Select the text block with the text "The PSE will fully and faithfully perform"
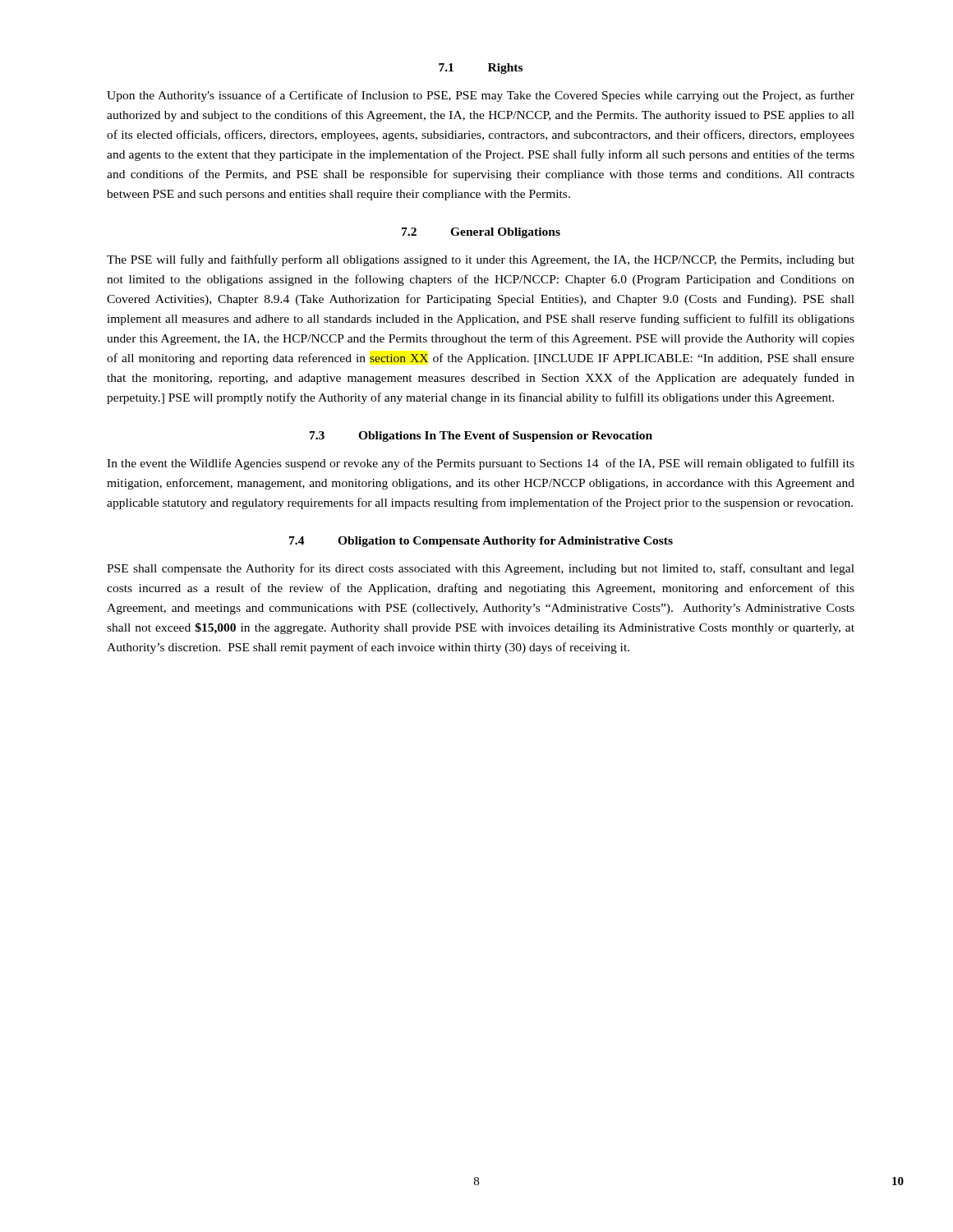This screenshot has height=1232, width=953. tap(481, 329)
